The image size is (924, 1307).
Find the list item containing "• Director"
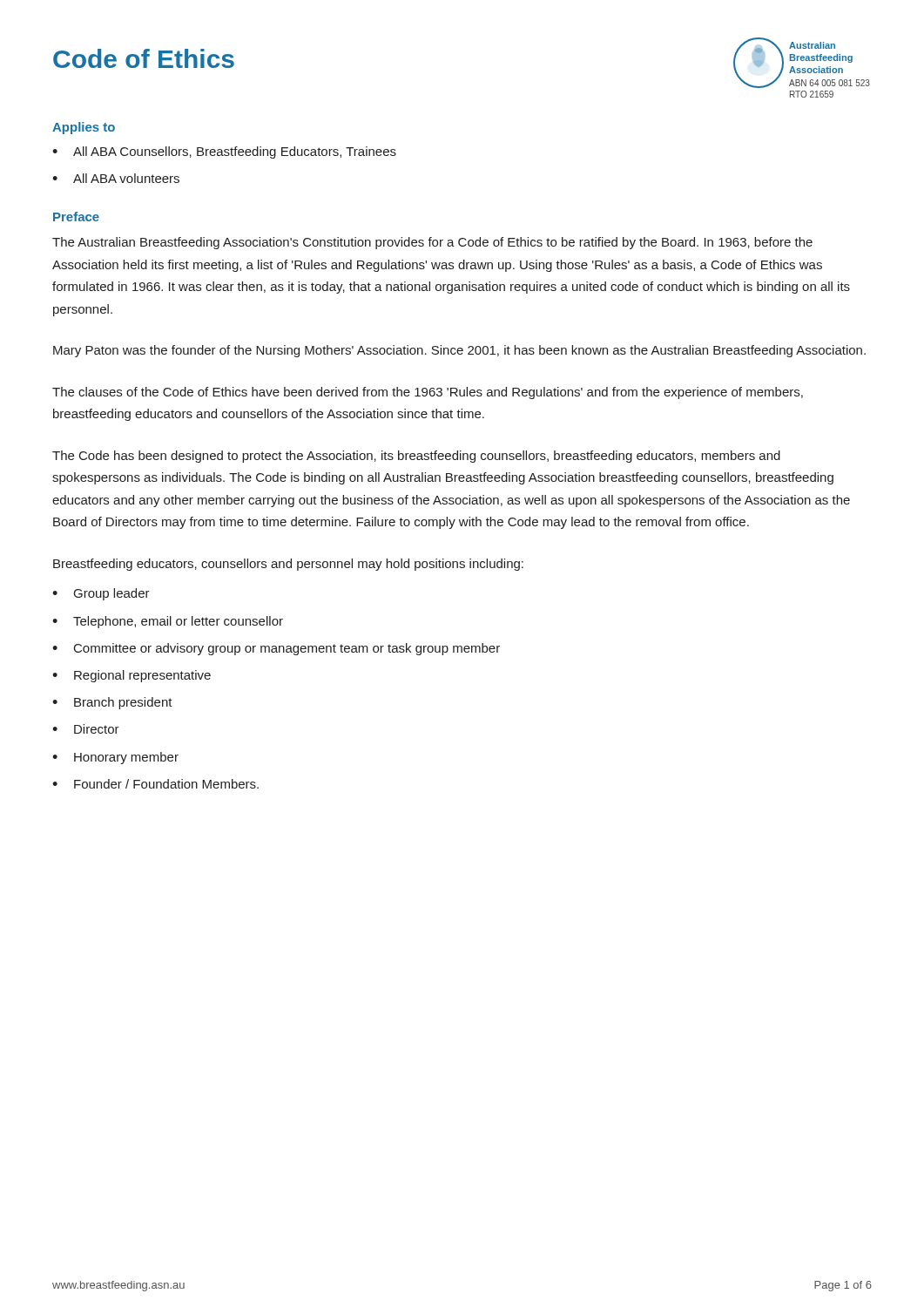click(x=86, y=729)
